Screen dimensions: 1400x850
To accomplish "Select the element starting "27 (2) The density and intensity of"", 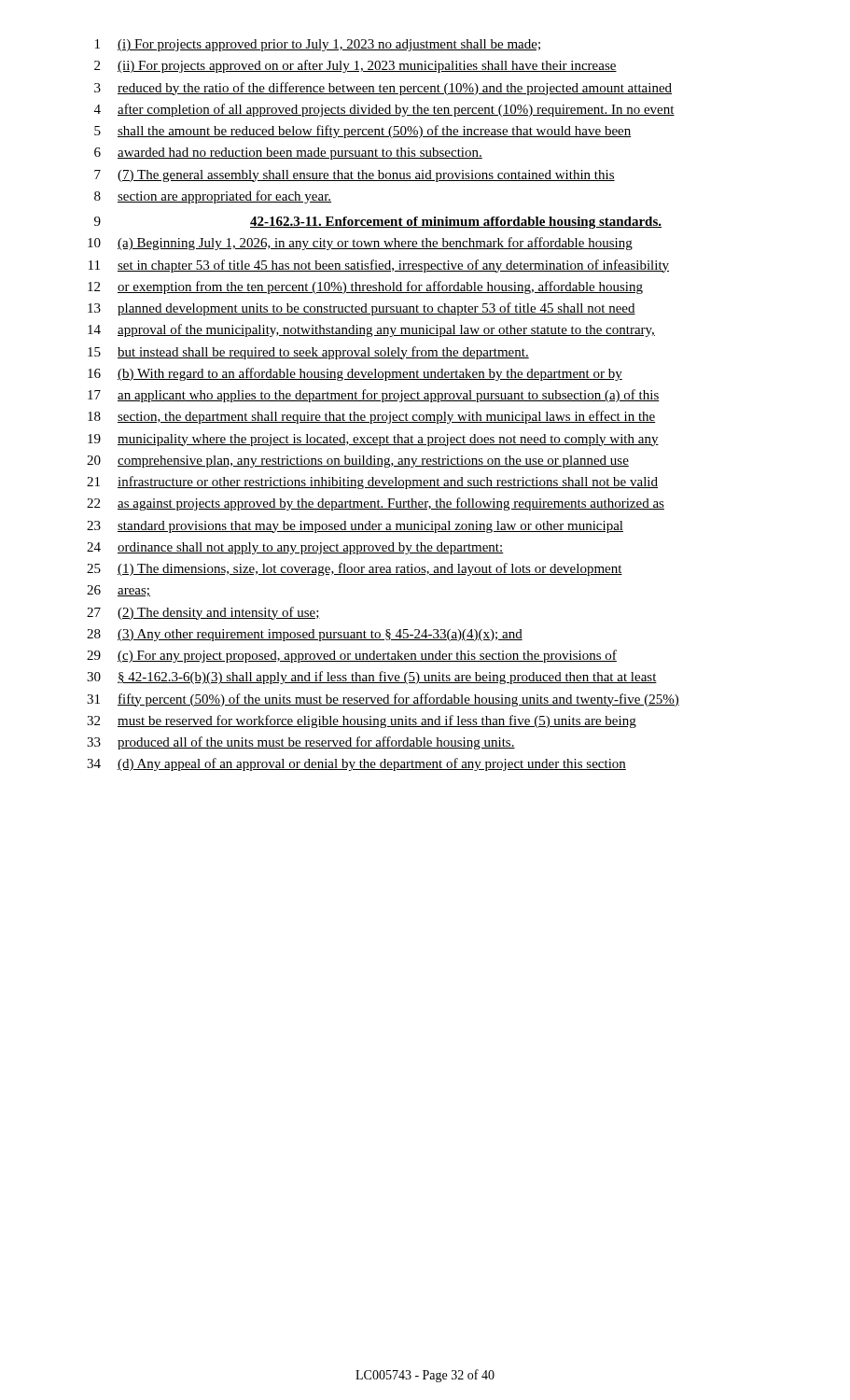I will point(203,613).
